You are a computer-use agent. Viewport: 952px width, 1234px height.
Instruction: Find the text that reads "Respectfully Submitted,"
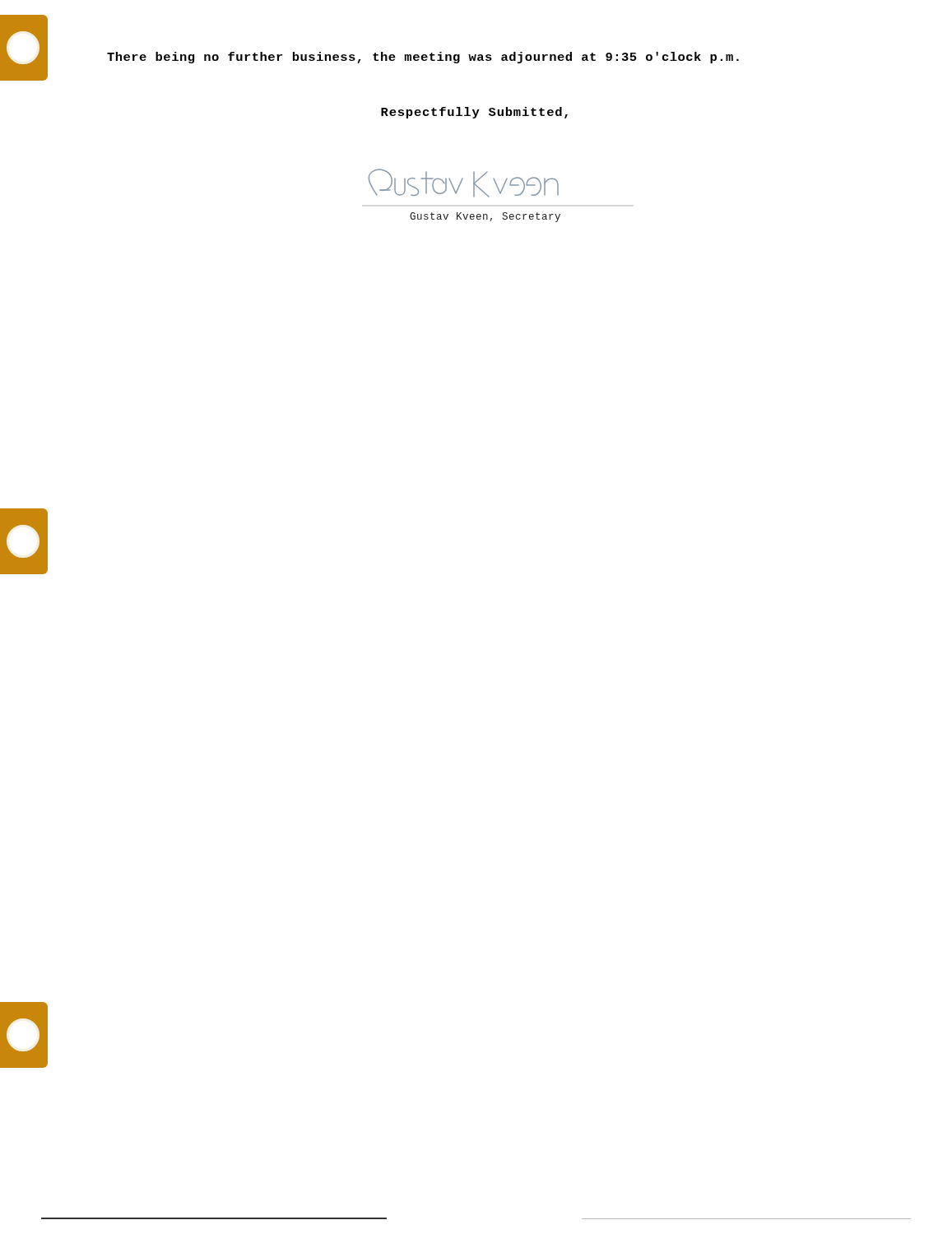tap(476, 113)
